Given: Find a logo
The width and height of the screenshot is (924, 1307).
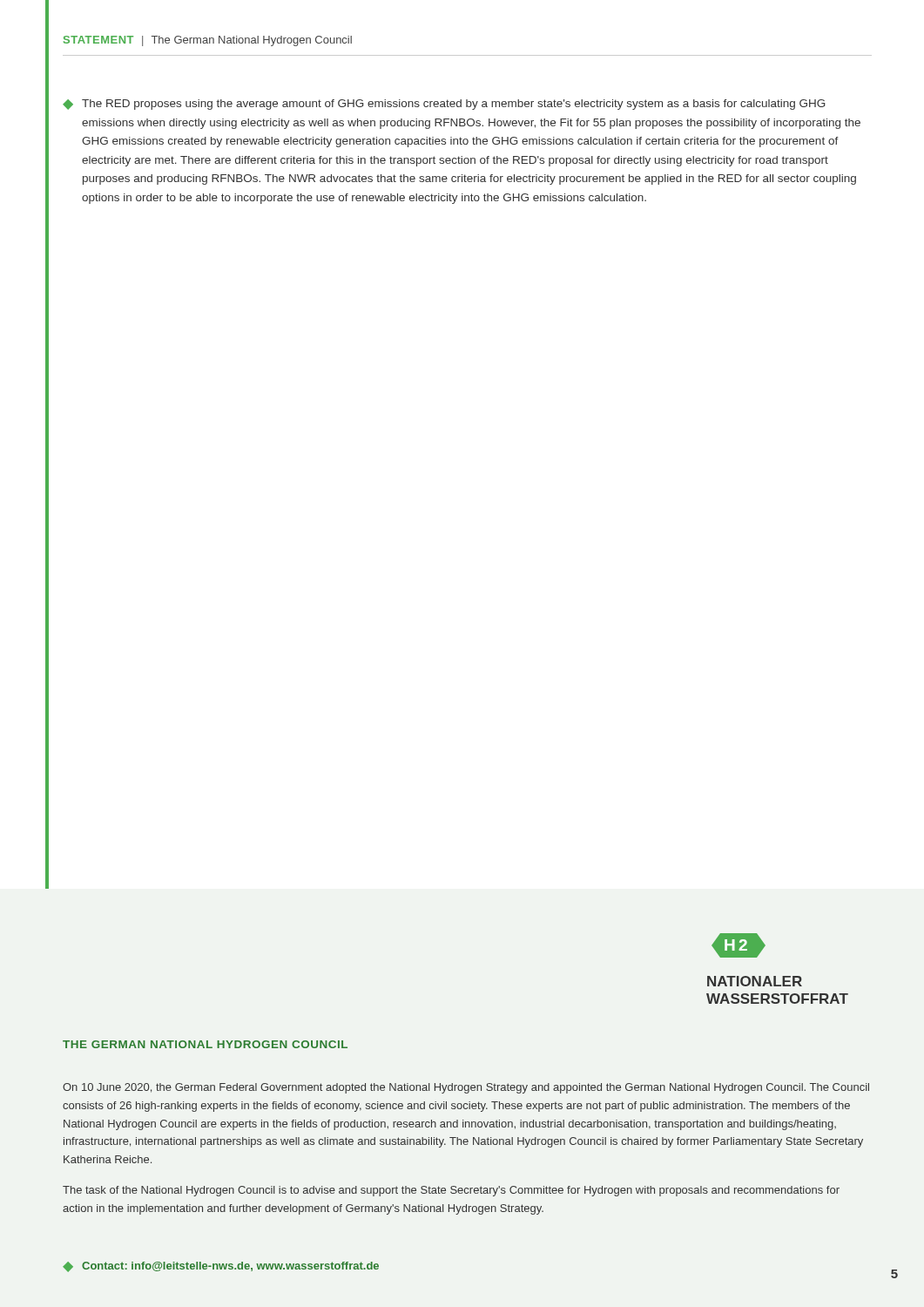Looking at the screenshot, I should click(789, 967).
